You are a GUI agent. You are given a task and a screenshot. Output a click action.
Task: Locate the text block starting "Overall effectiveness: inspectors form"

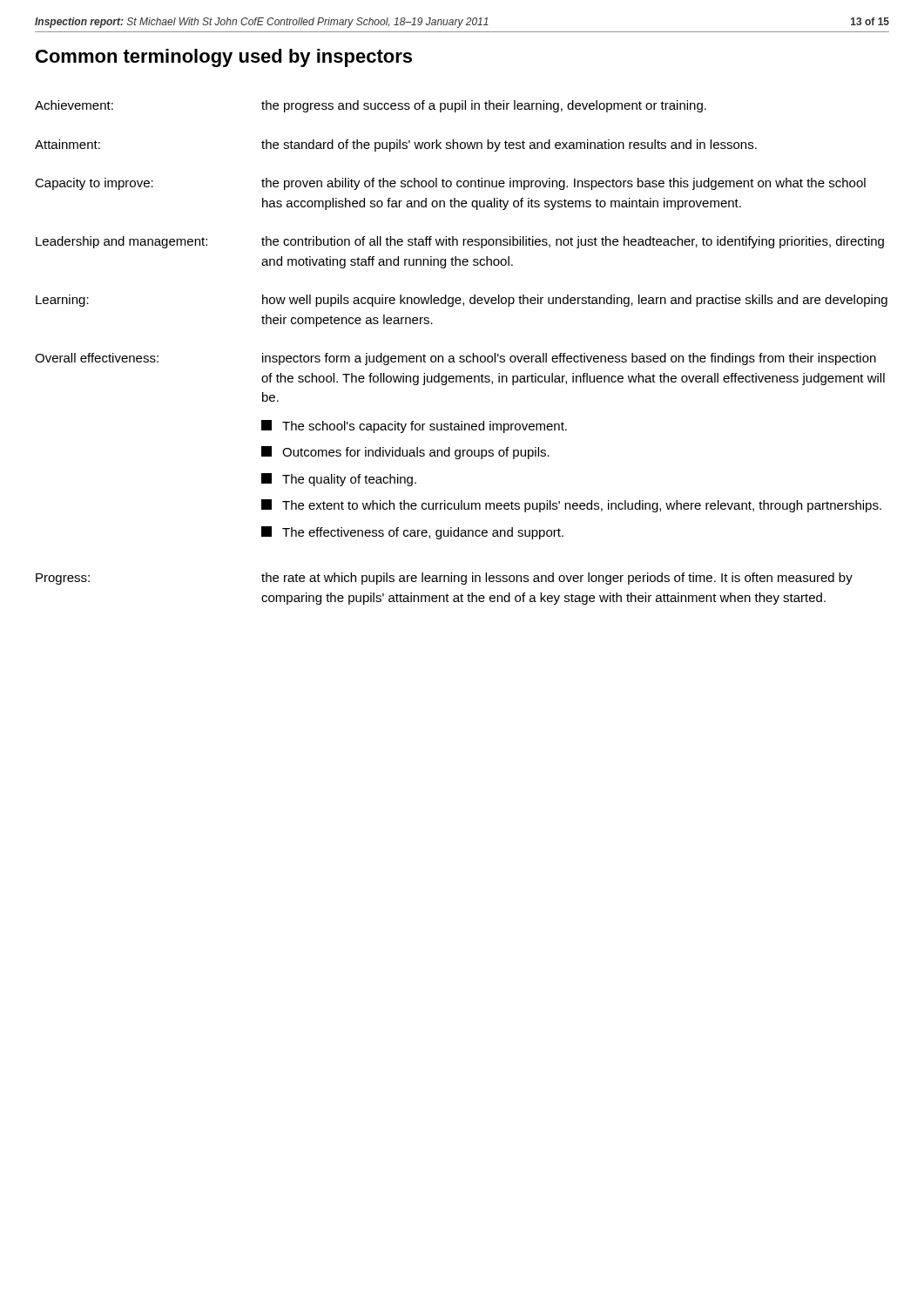pyautogui.click(x=462, y=449)
